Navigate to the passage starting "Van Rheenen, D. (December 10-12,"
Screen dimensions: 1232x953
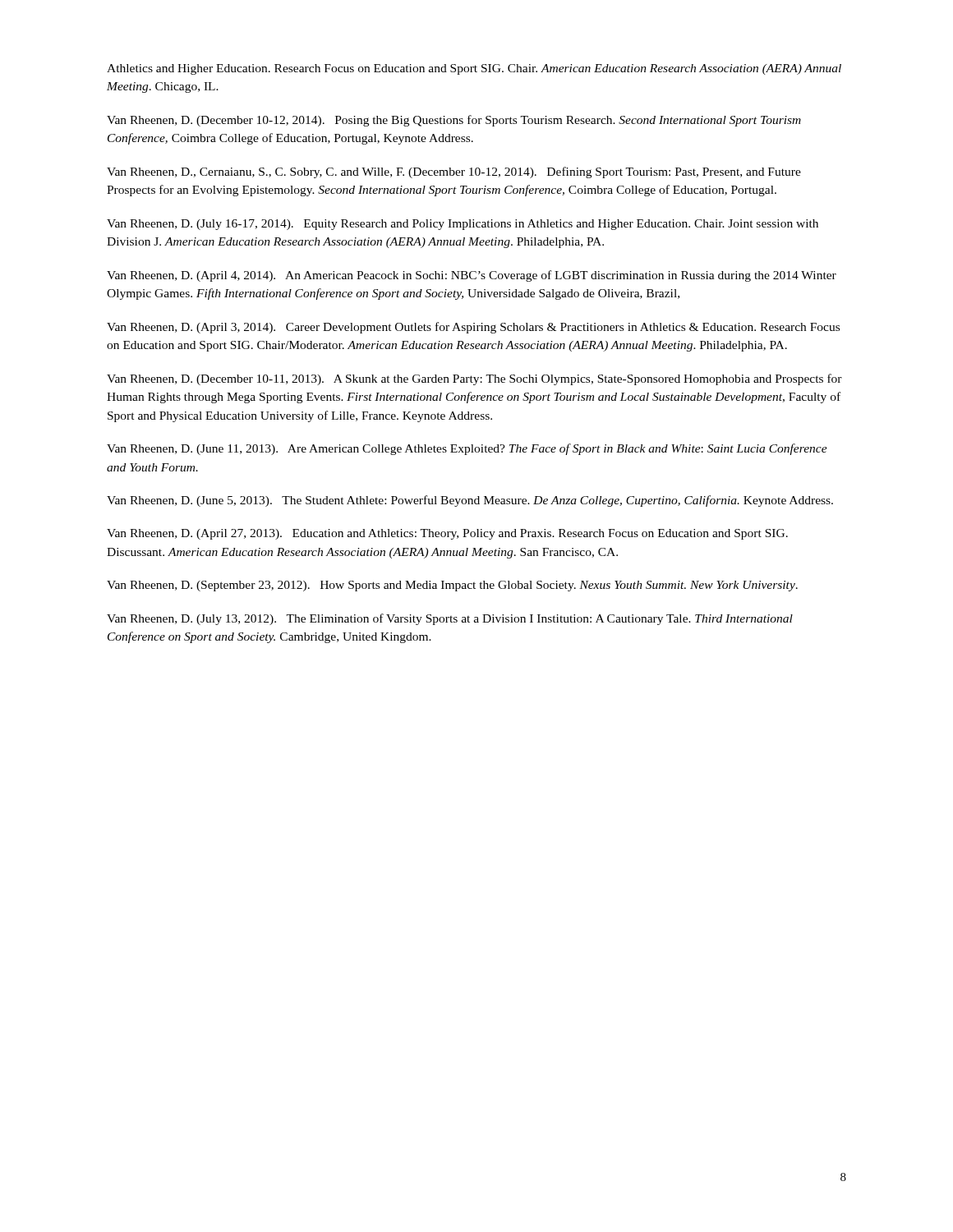(x=454, y=129)
